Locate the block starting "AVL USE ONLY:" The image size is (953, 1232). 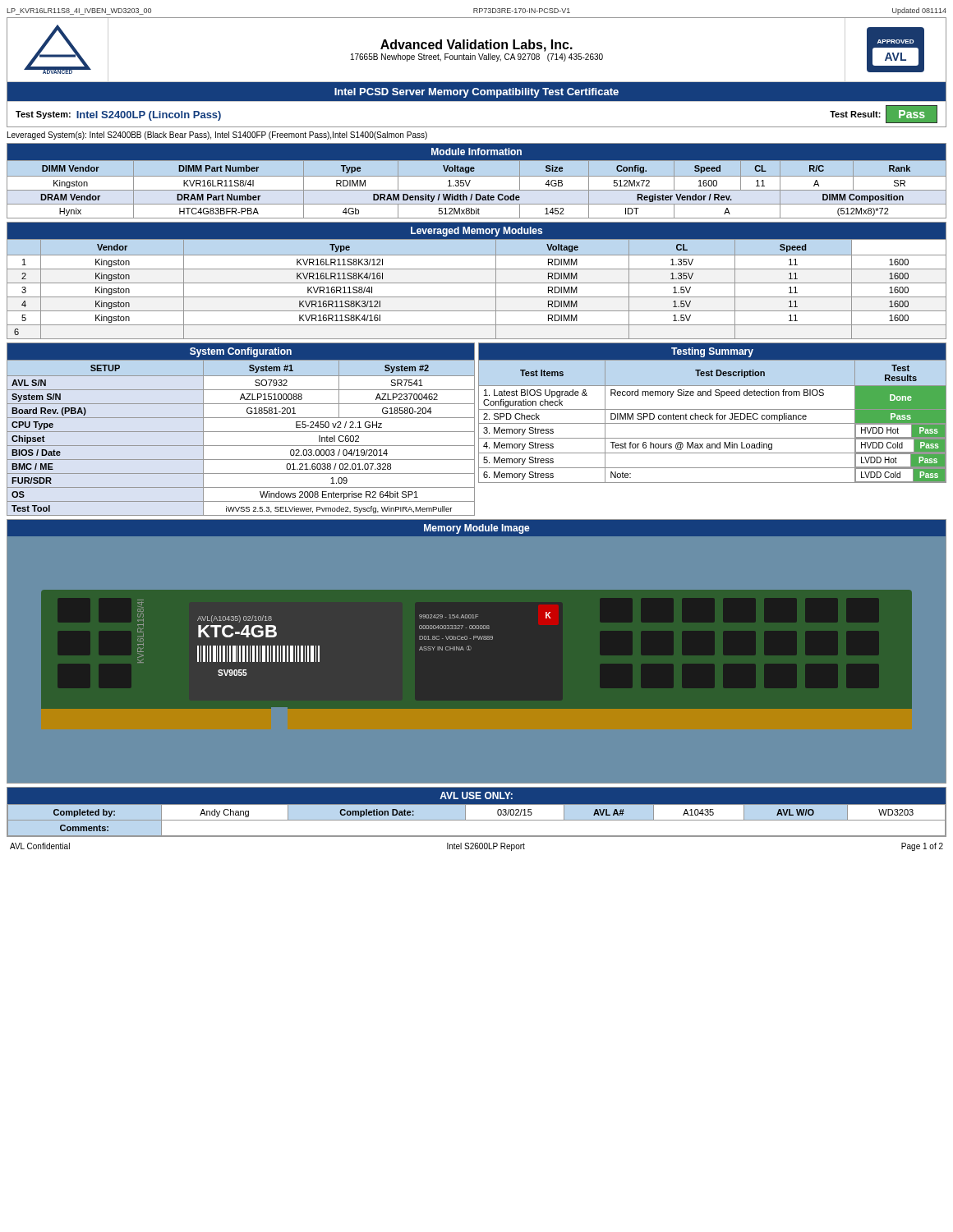click(476, 796)
